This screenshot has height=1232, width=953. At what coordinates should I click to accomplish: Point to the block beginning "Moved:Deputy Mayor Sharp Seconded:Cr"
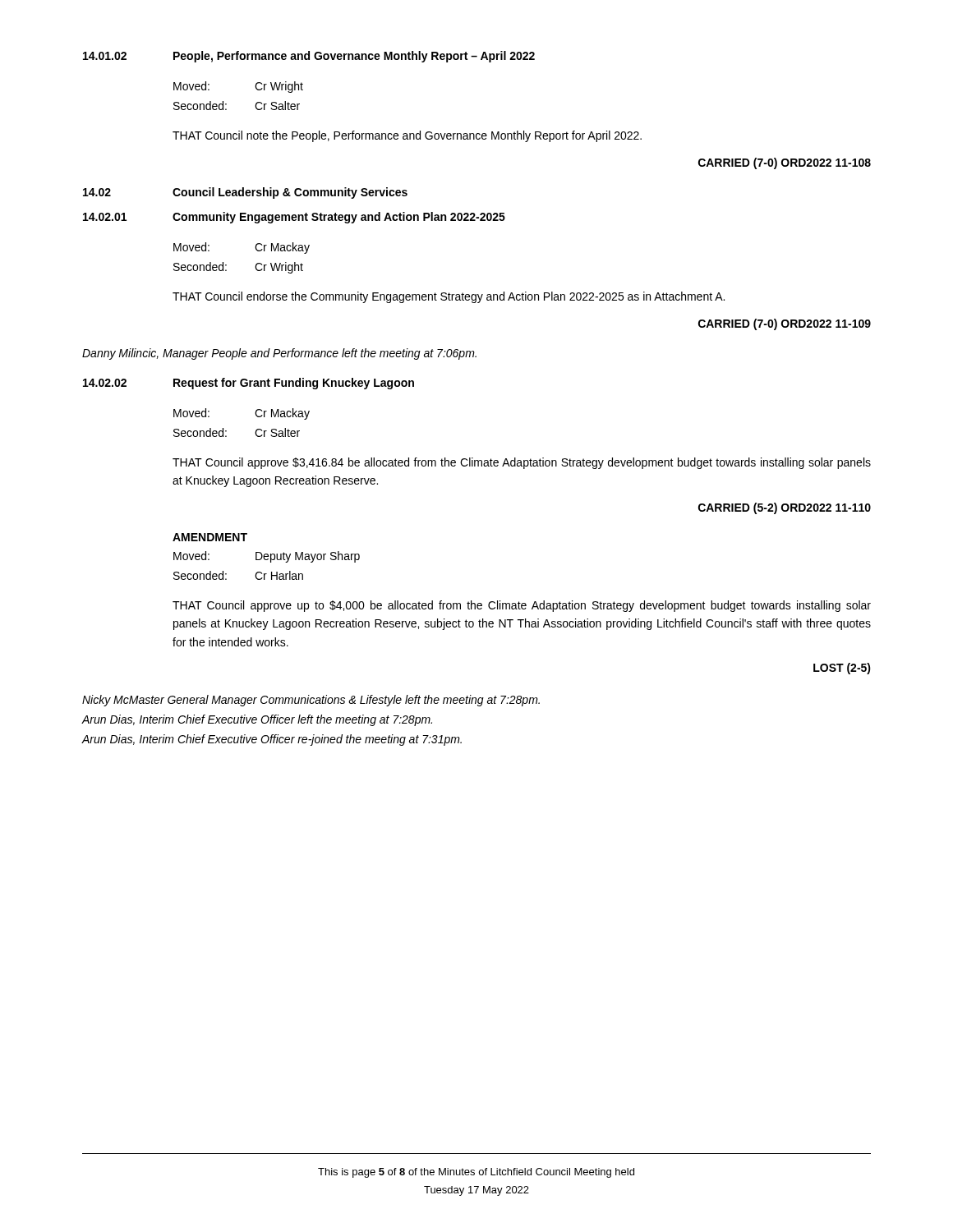coord(267,557)
